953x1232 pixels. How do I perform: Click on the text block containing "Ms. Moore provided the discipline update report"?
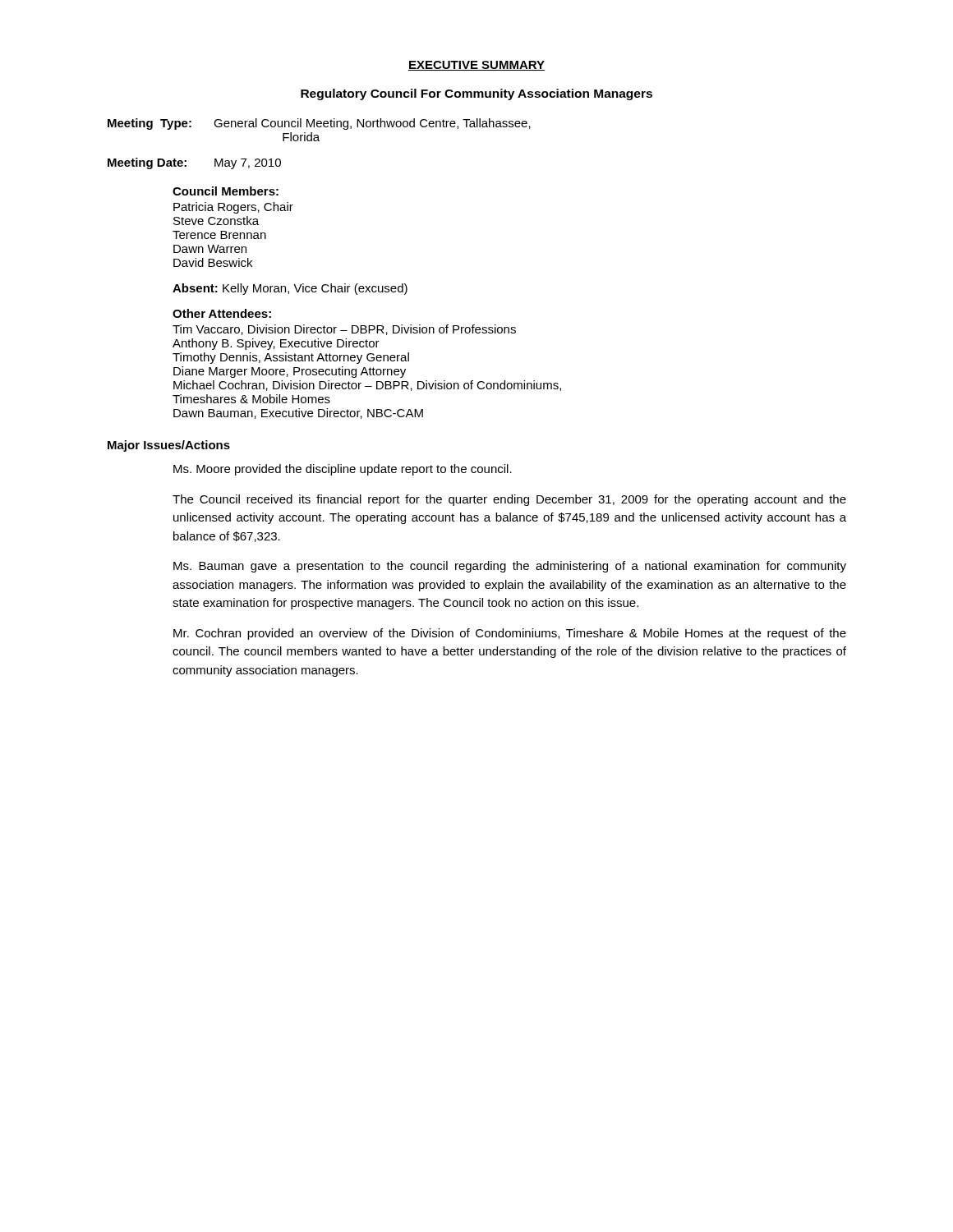pos(342,469)
